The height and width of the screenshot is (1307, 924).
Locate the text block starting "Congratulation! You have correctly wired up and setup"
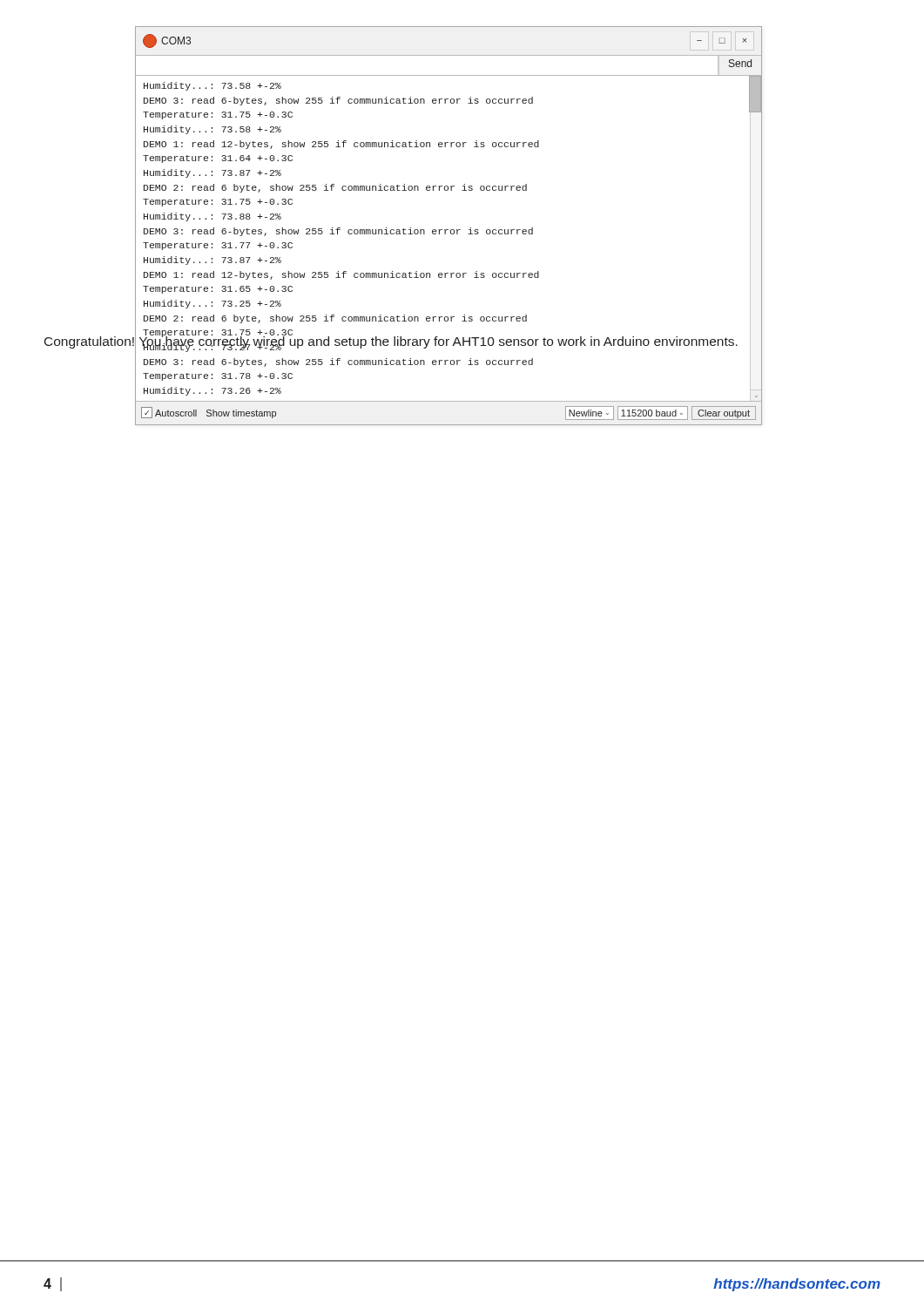(x=391, y=341)
